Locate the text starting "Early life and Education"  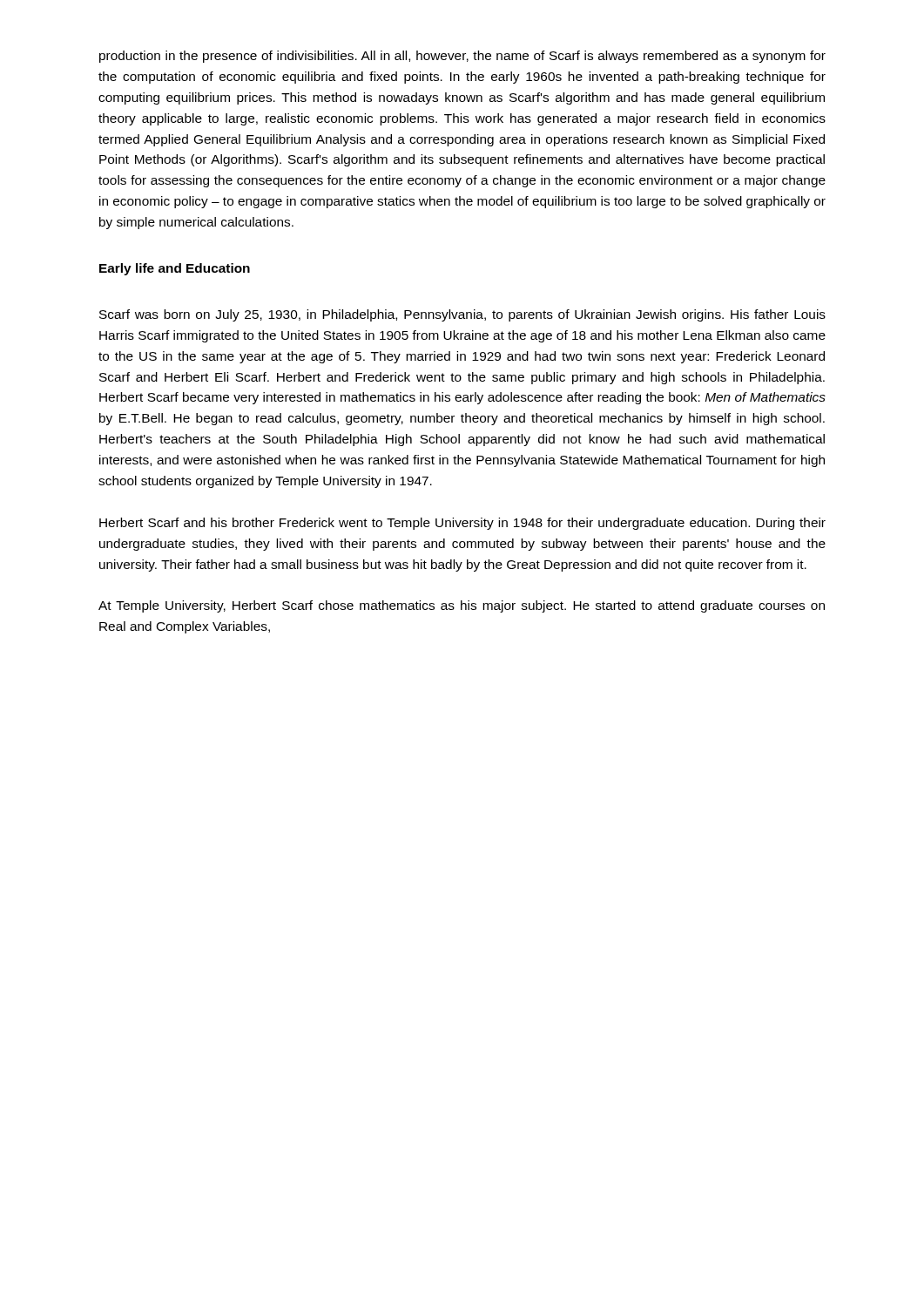coord(174,268)
